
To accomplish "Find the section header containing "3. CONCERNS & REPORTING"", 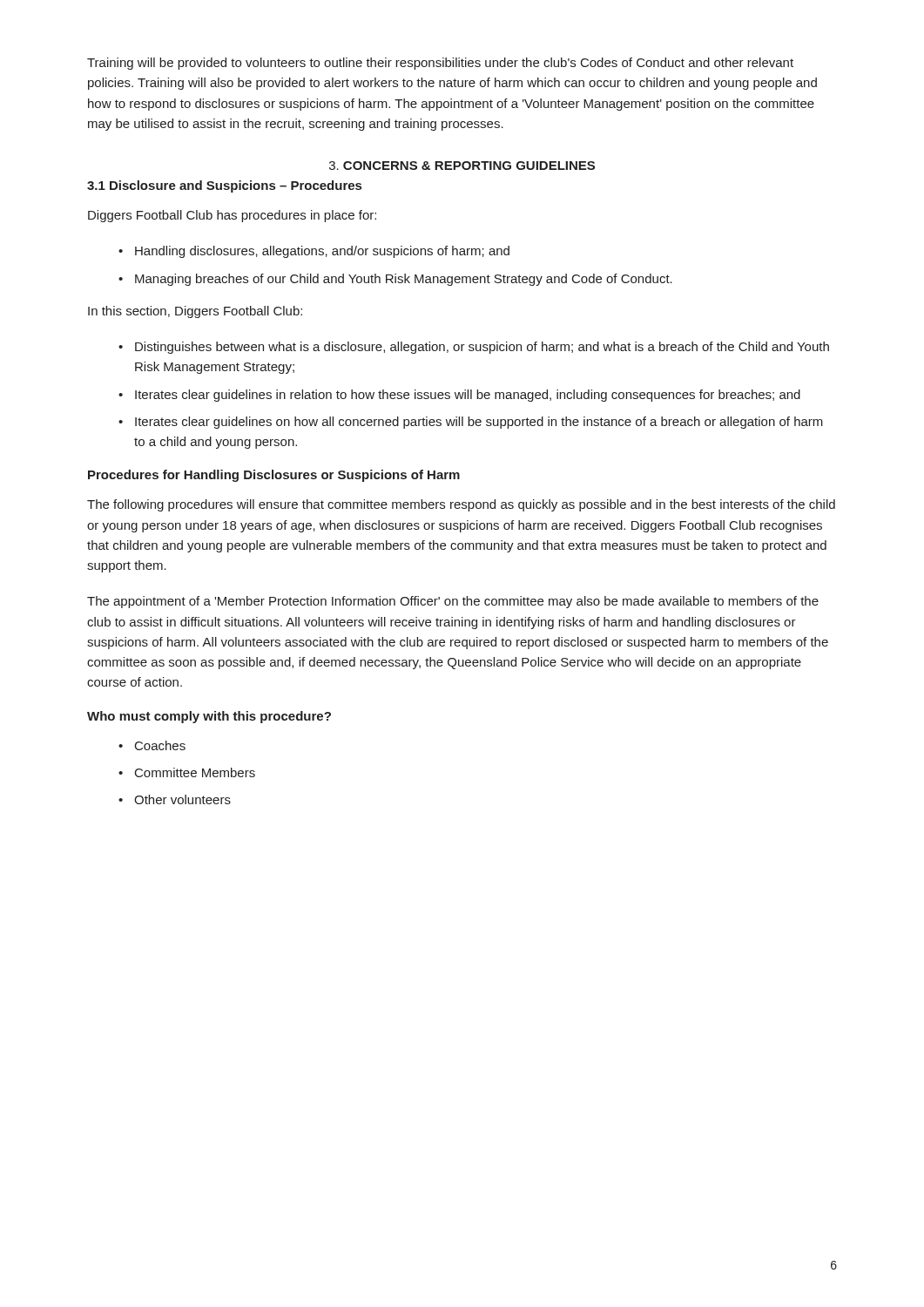I will coord(462,165).
